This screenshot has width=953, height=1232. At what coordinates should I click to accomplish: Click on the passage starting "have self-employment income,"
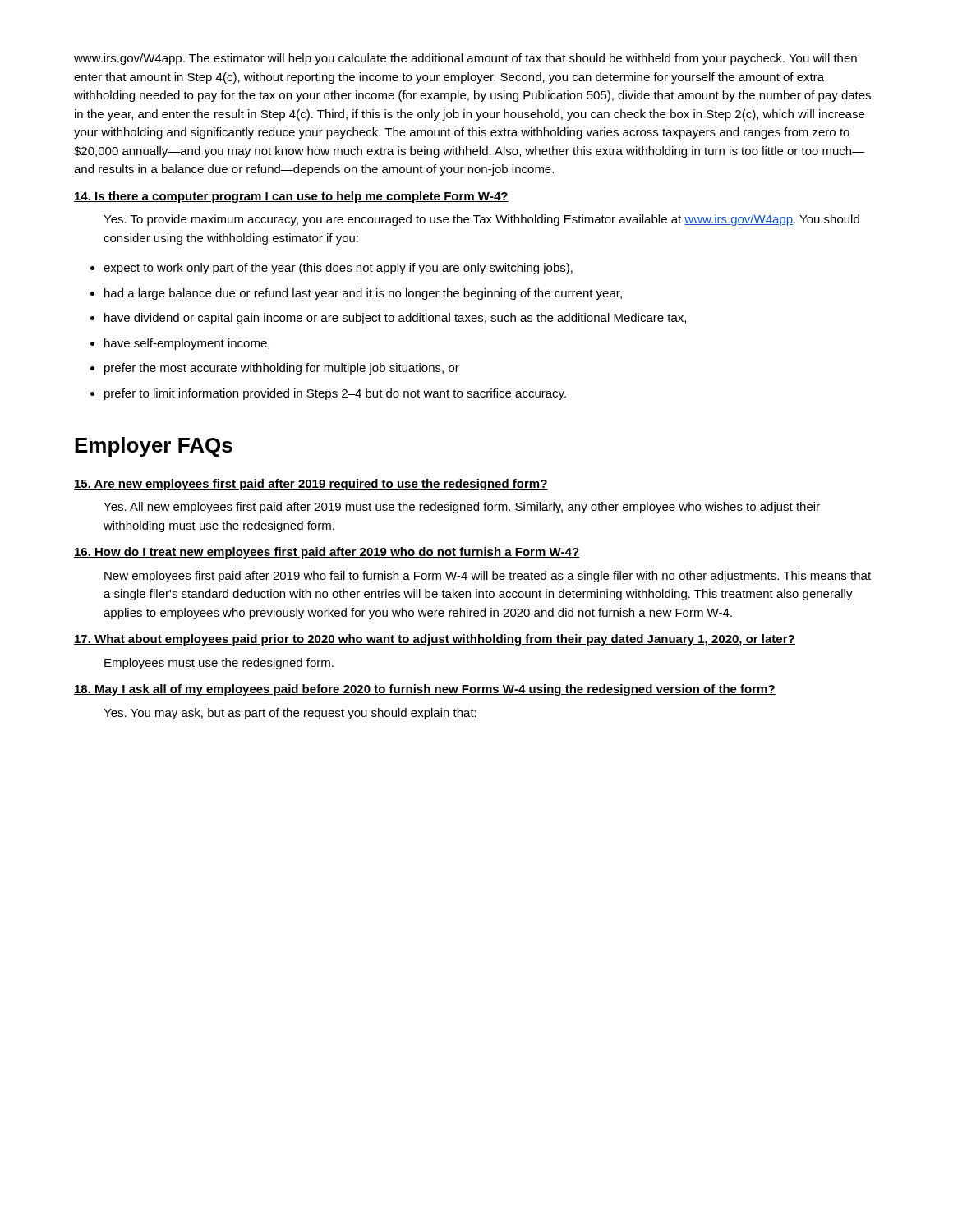point(187,342)
